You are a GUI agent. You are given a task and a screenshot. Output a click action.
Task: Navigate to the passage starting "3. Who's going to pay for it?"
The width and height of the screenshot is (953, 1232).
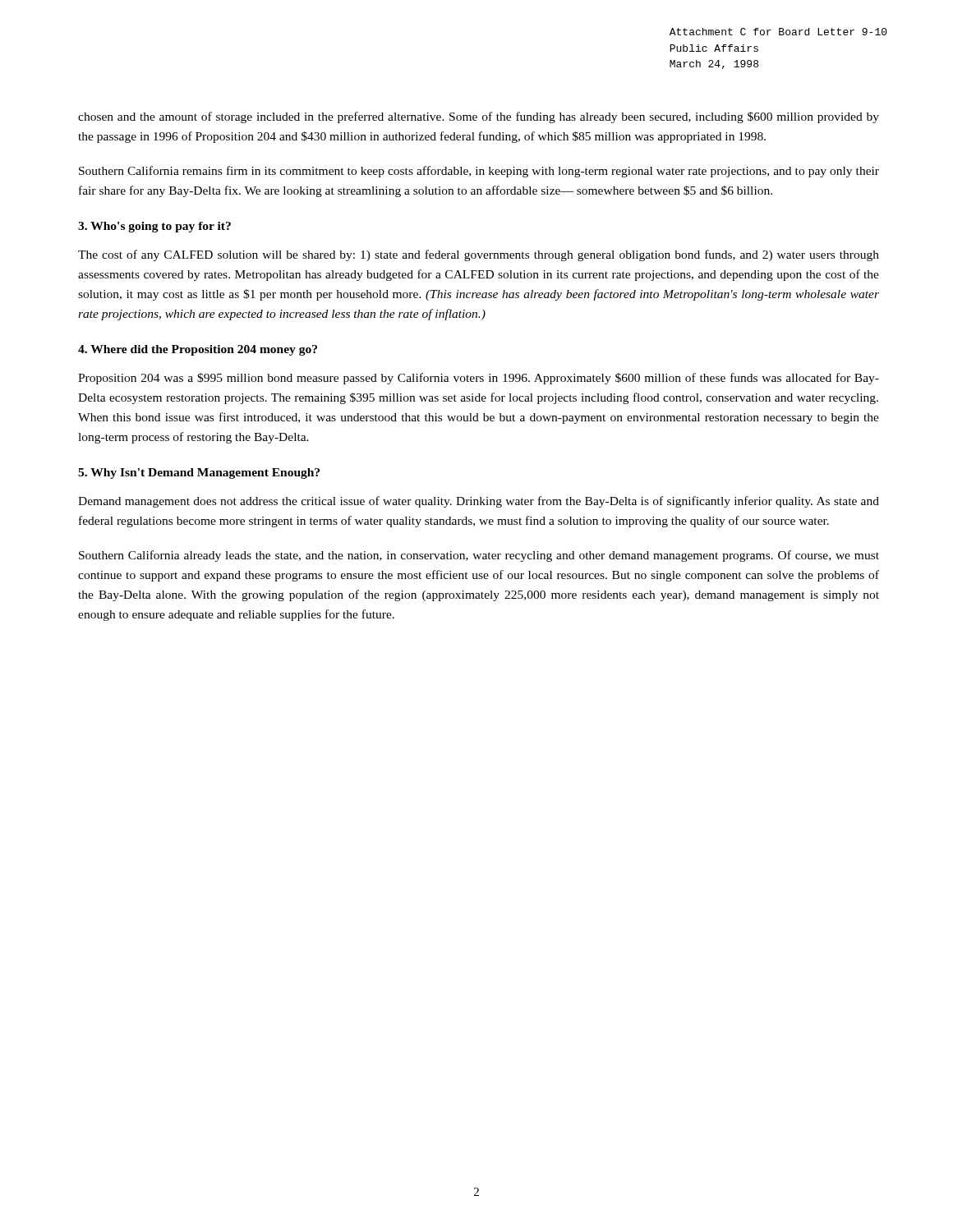click(x=155, y=226)
